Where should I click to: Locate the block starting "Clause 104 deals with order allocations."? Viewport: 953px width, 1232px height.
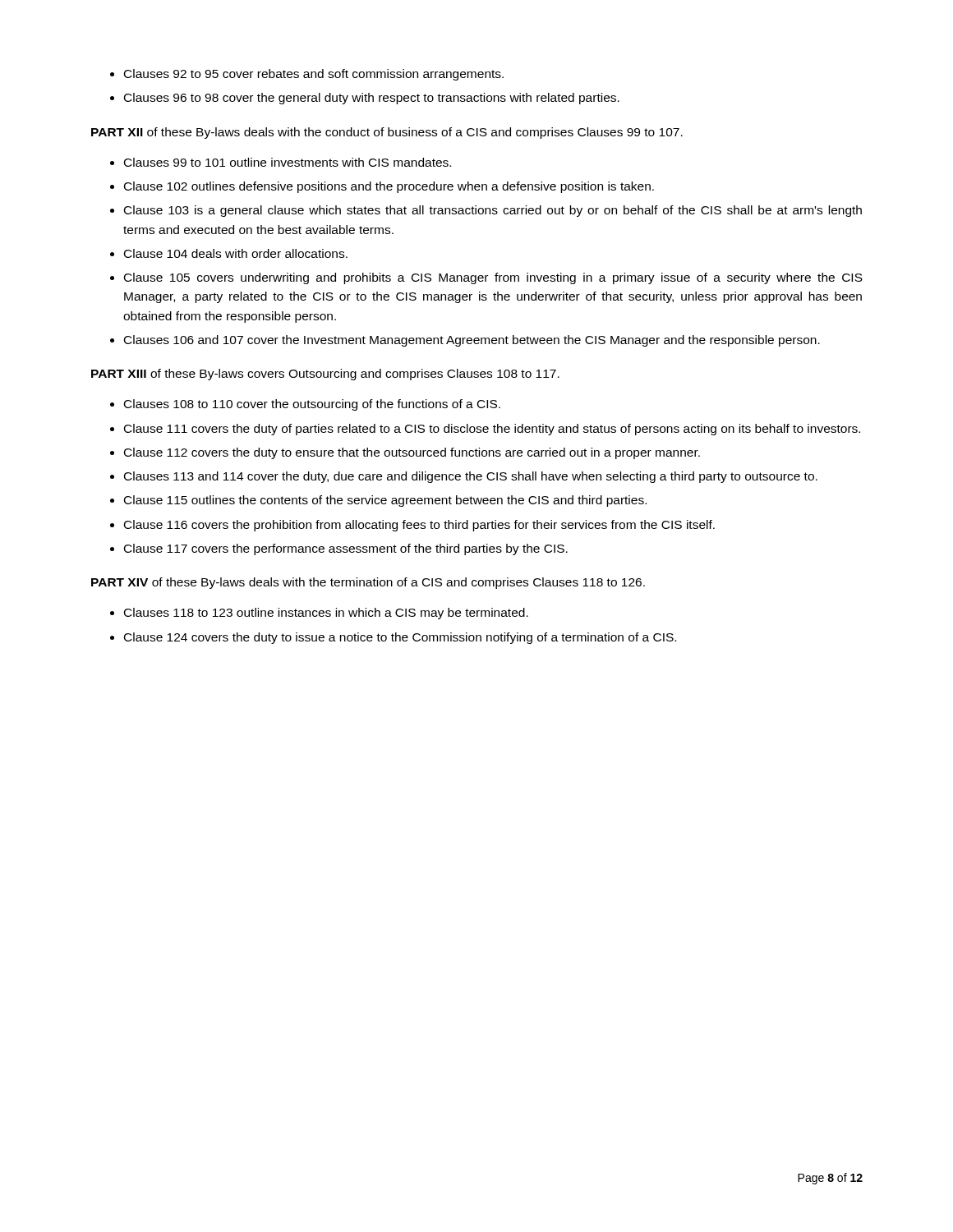point(236,253)
